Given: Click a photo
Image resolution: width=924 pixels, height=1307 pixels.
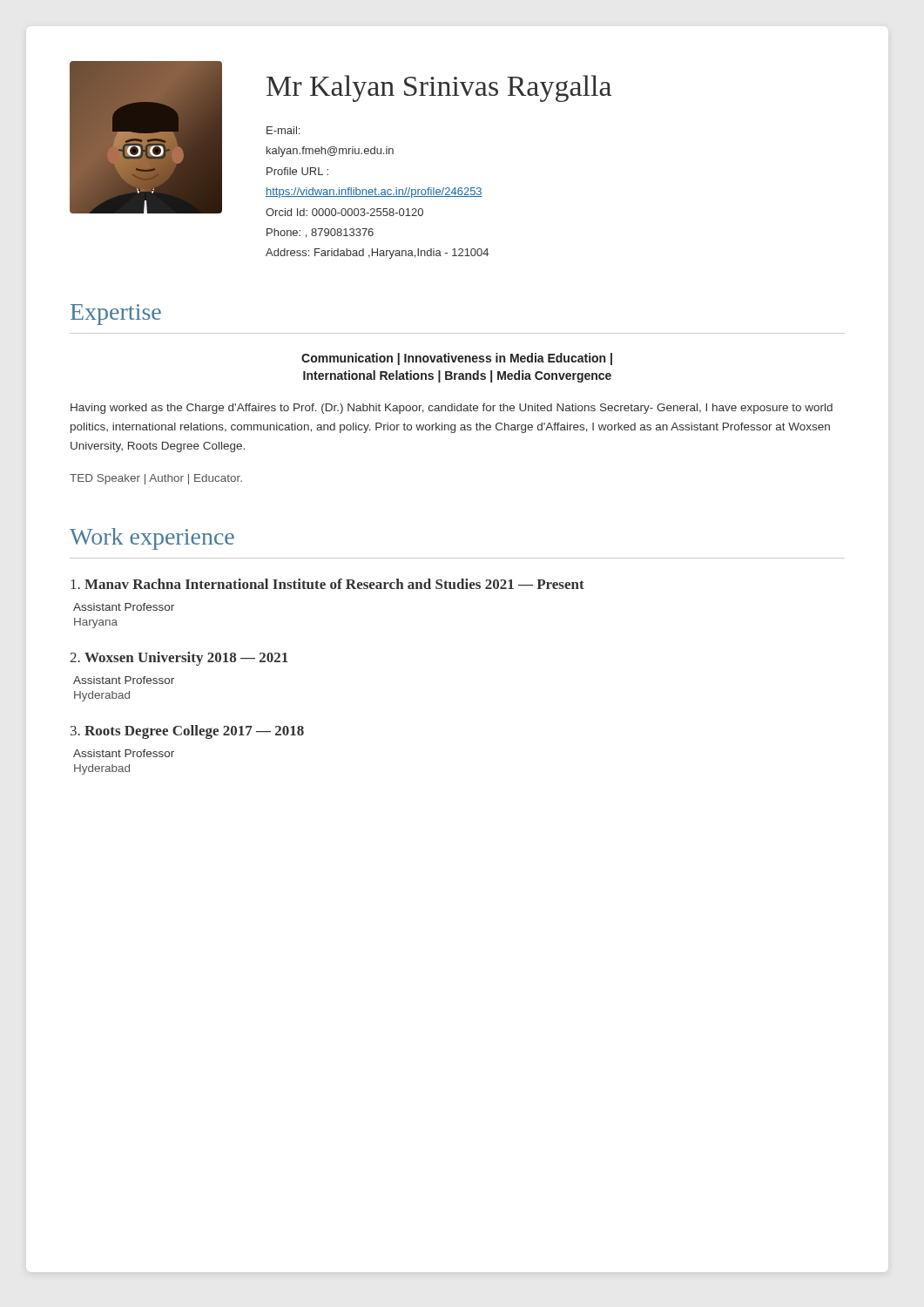Looking at the screenshot, I should [x=146, y=137].
